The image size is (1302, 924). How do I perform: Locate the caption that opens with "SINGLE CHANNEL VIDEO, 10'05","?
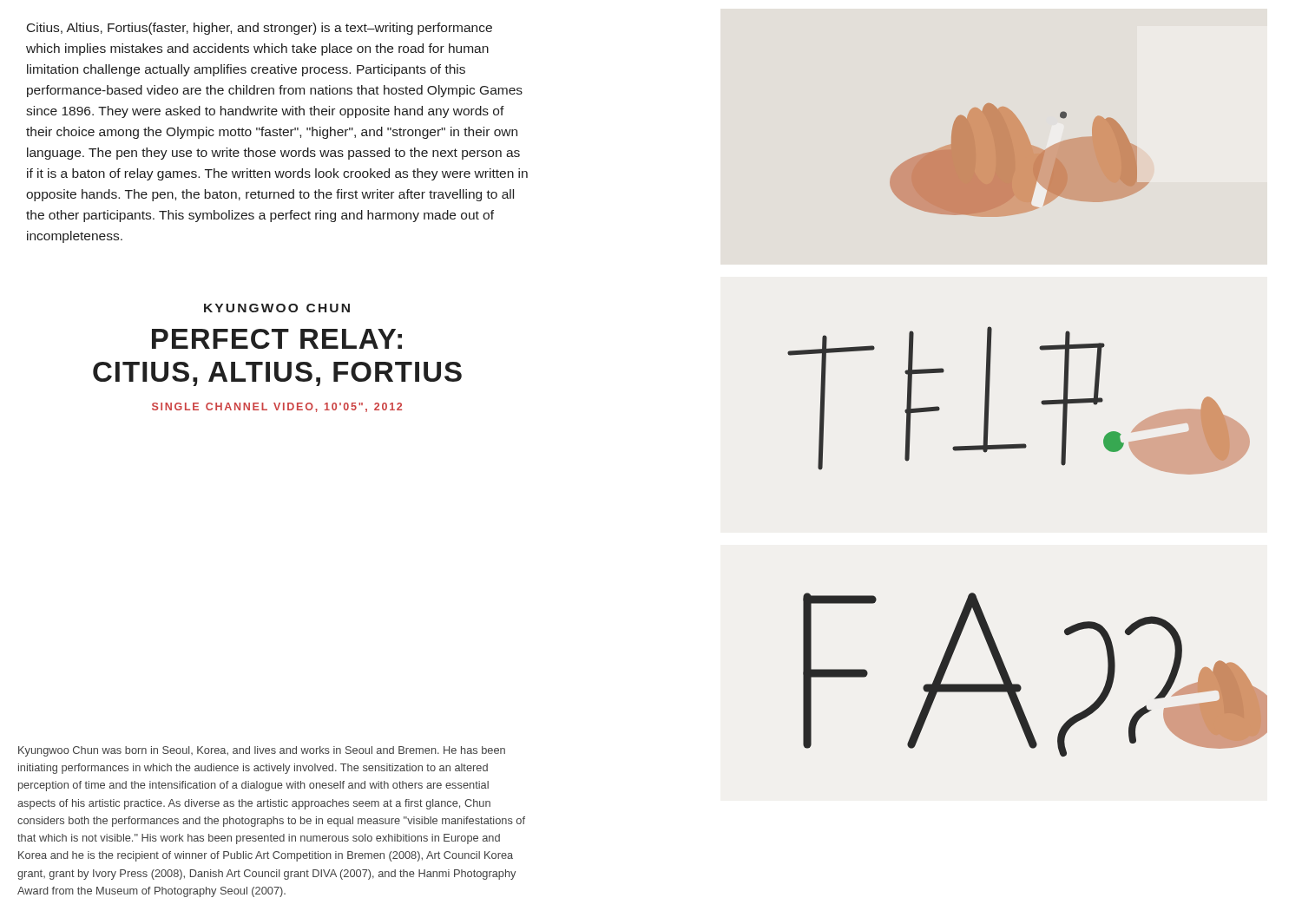[278, 407]
